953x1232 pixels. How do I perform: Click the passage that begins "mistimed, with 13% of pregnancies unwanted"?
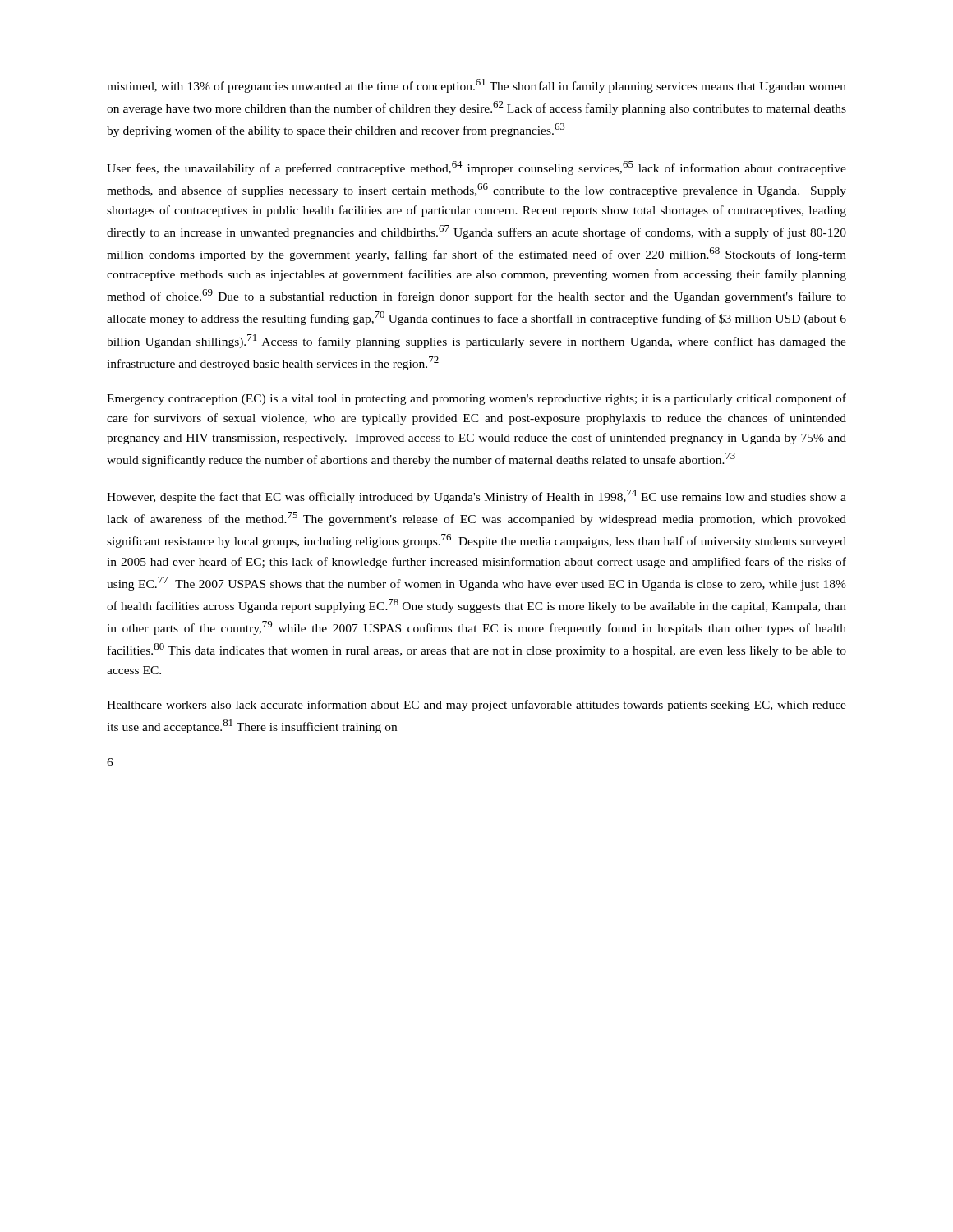[x=476, y=107]
